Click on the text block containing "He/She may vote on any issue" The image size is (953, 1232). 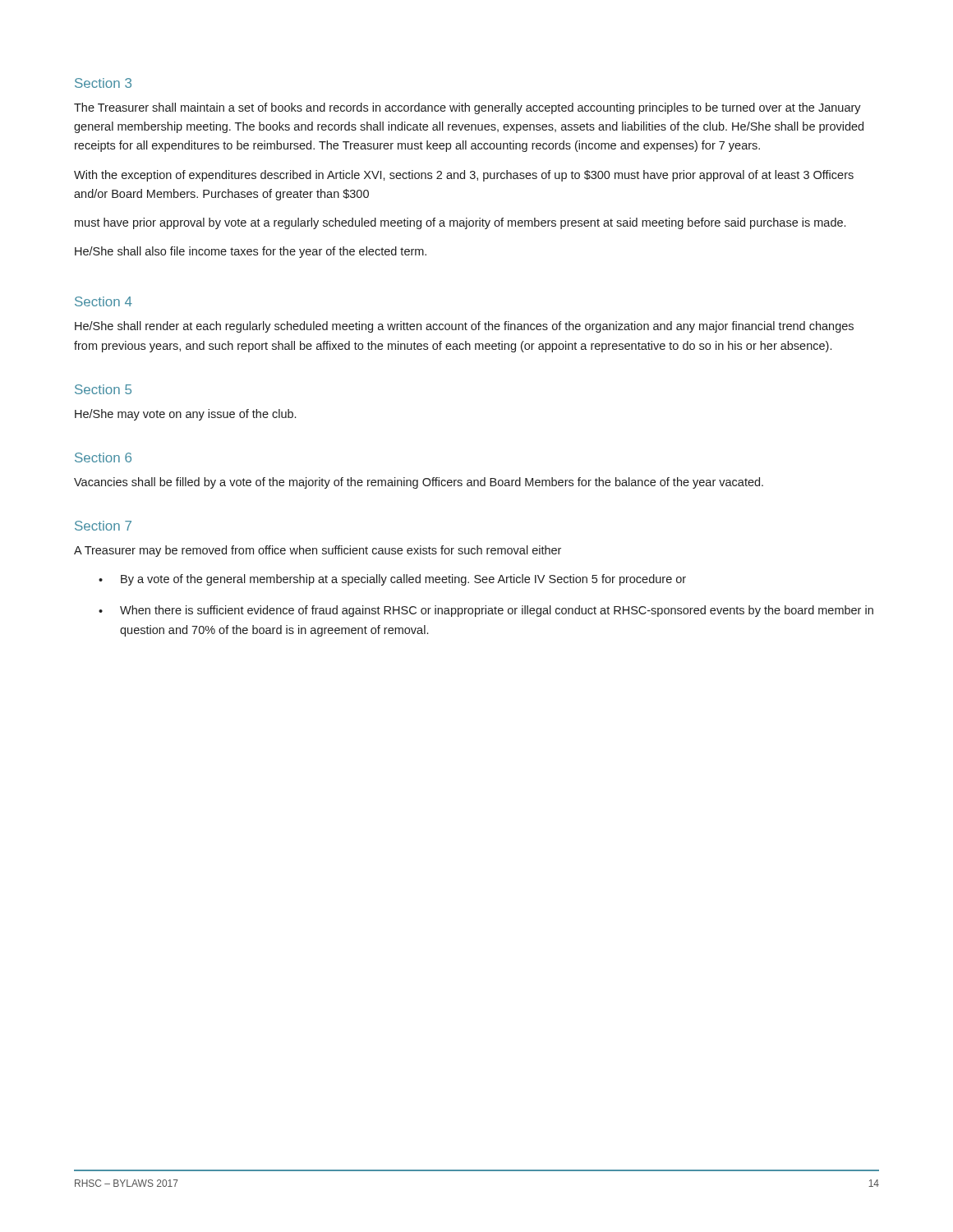186,414
